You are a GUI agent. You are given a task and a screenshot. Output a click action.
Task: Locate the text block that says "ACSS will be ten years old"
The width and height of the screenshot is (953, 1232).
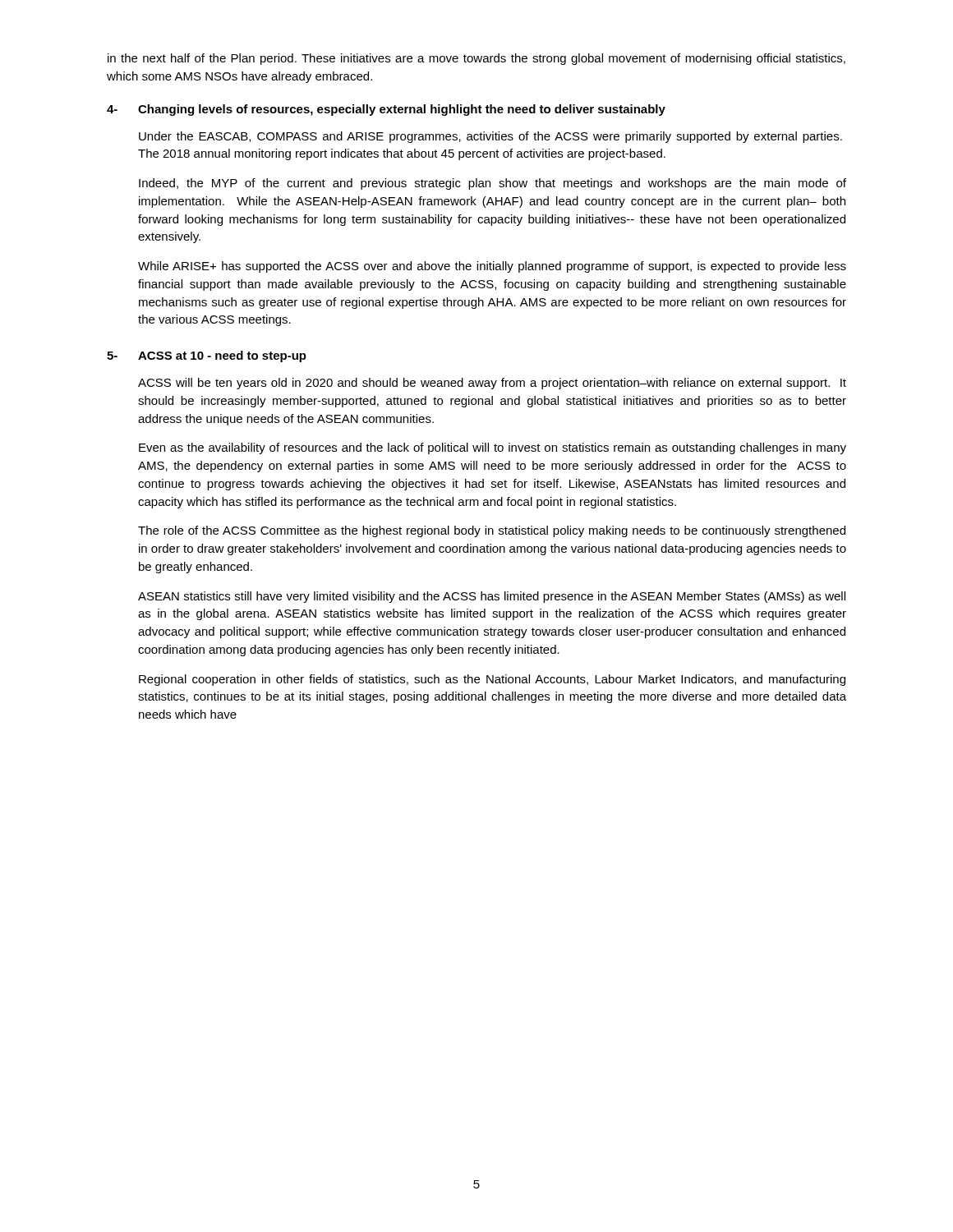(x=492, y=400)
